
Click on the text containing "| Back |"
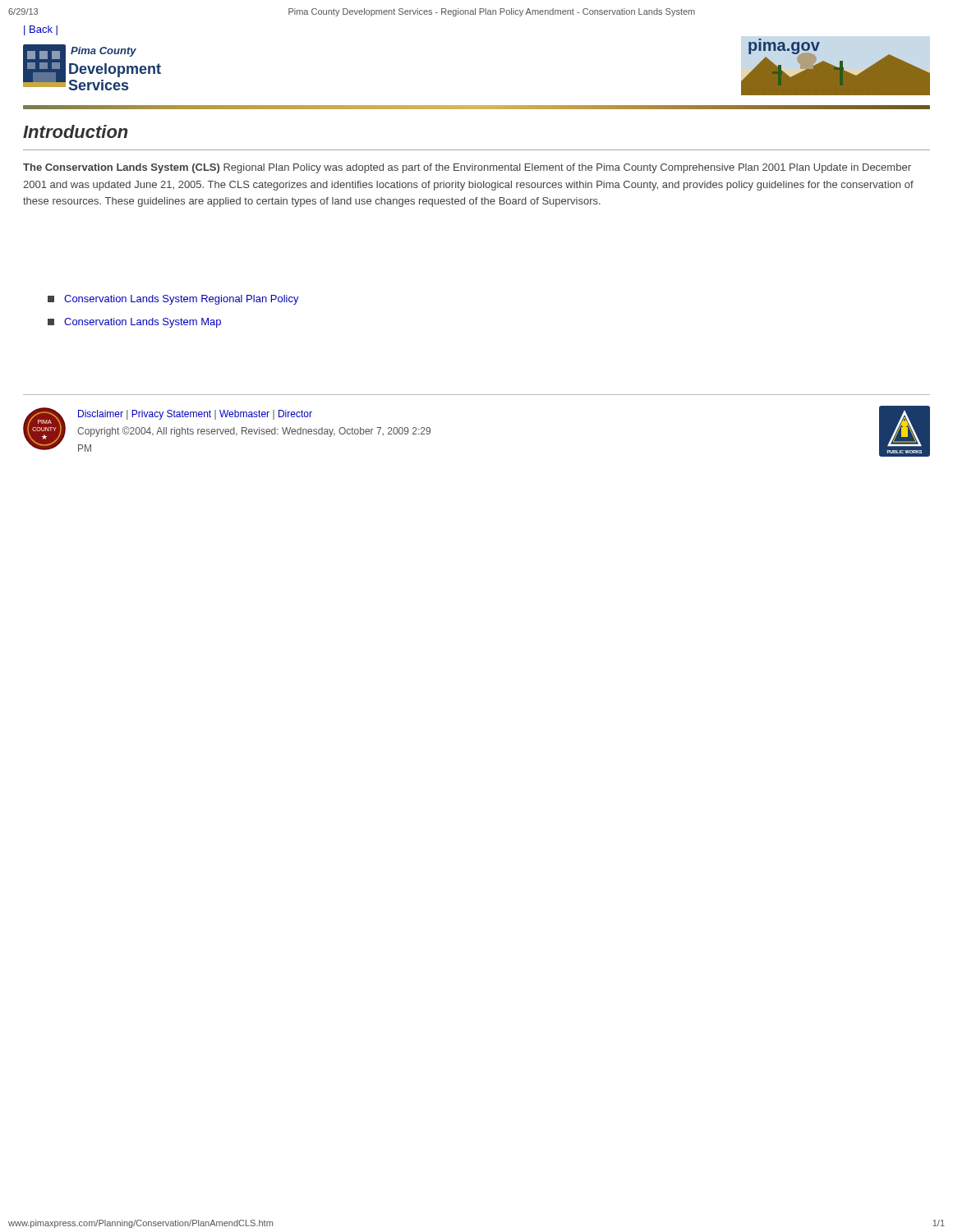tap(41, 29)
